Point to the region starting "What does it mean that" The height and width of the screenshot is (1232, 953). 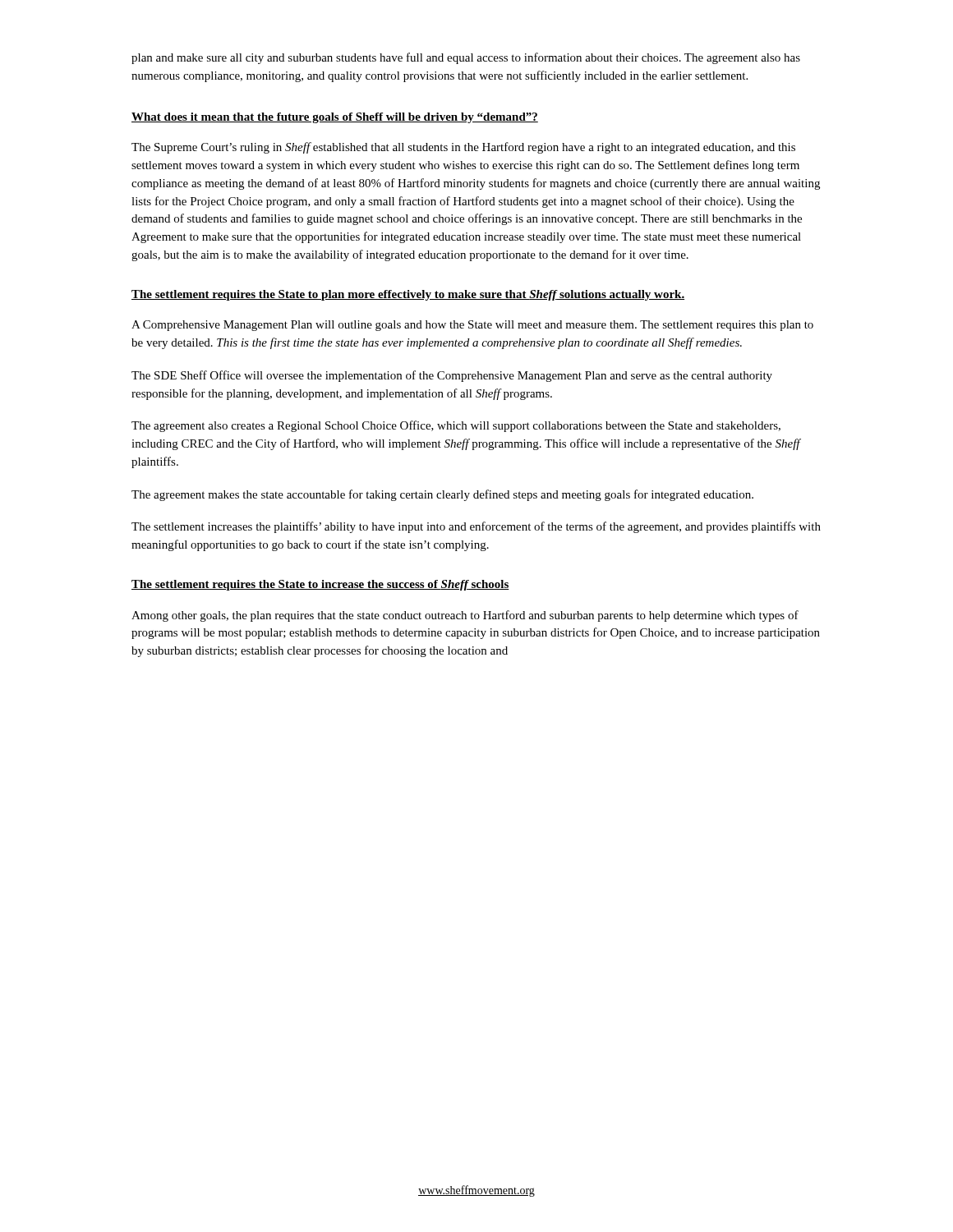(335, 116)
